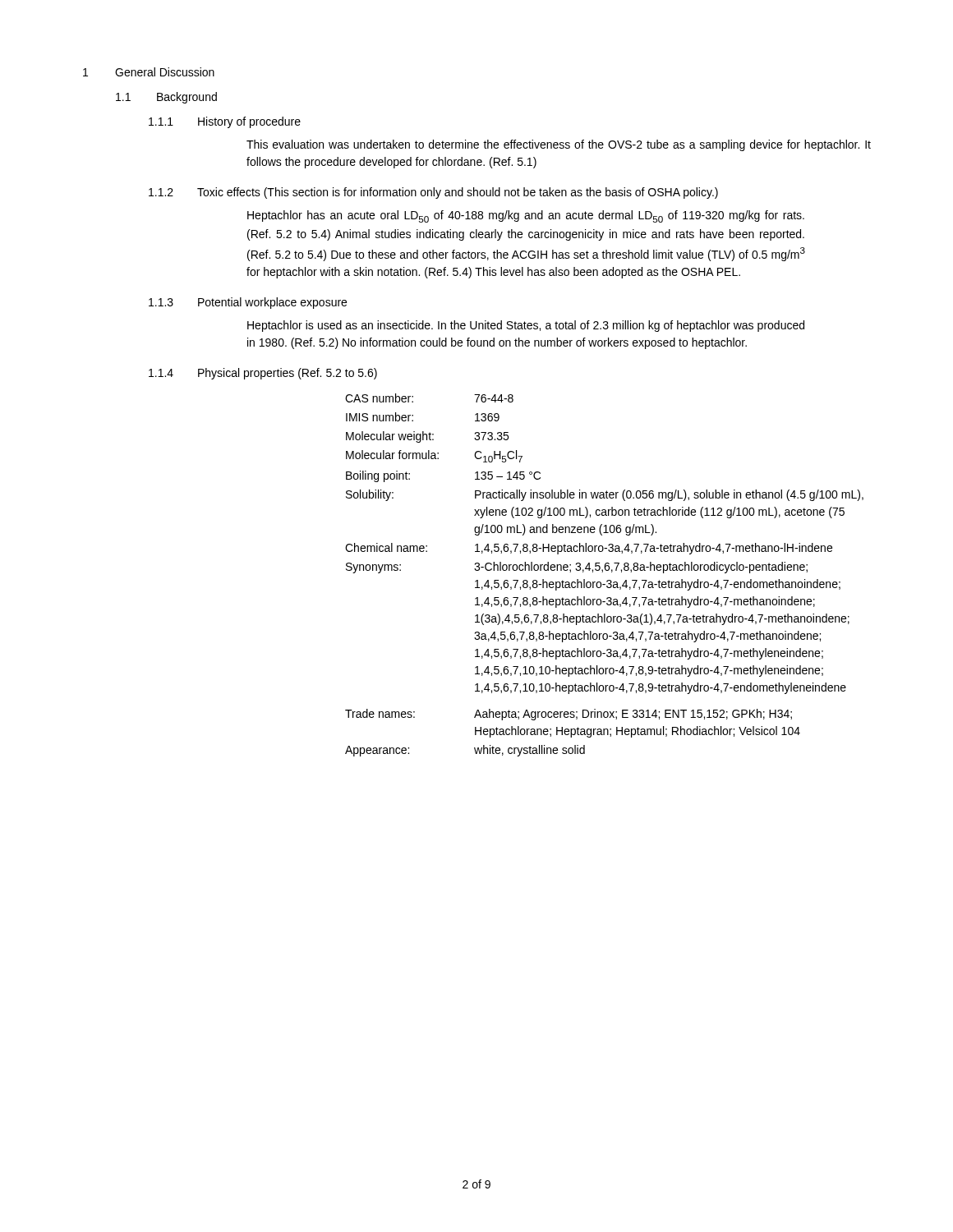
Task: Select the text block containing "This evaluation was undertaken to determine the"
Action: click(x=559, y=153)
